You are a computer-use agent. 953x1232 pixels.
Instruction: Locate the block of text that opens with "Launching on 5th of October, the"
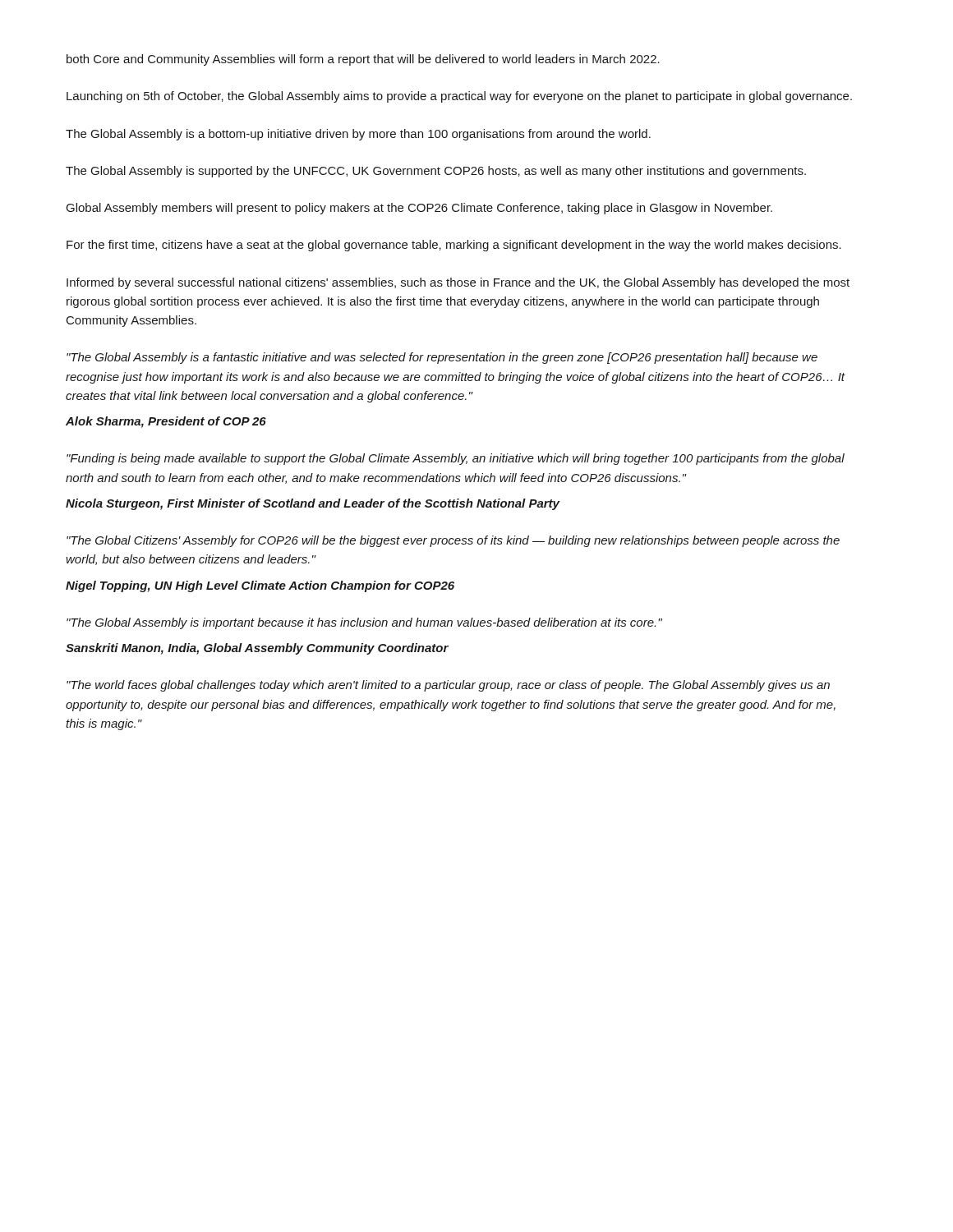click(x=459, y=96)
